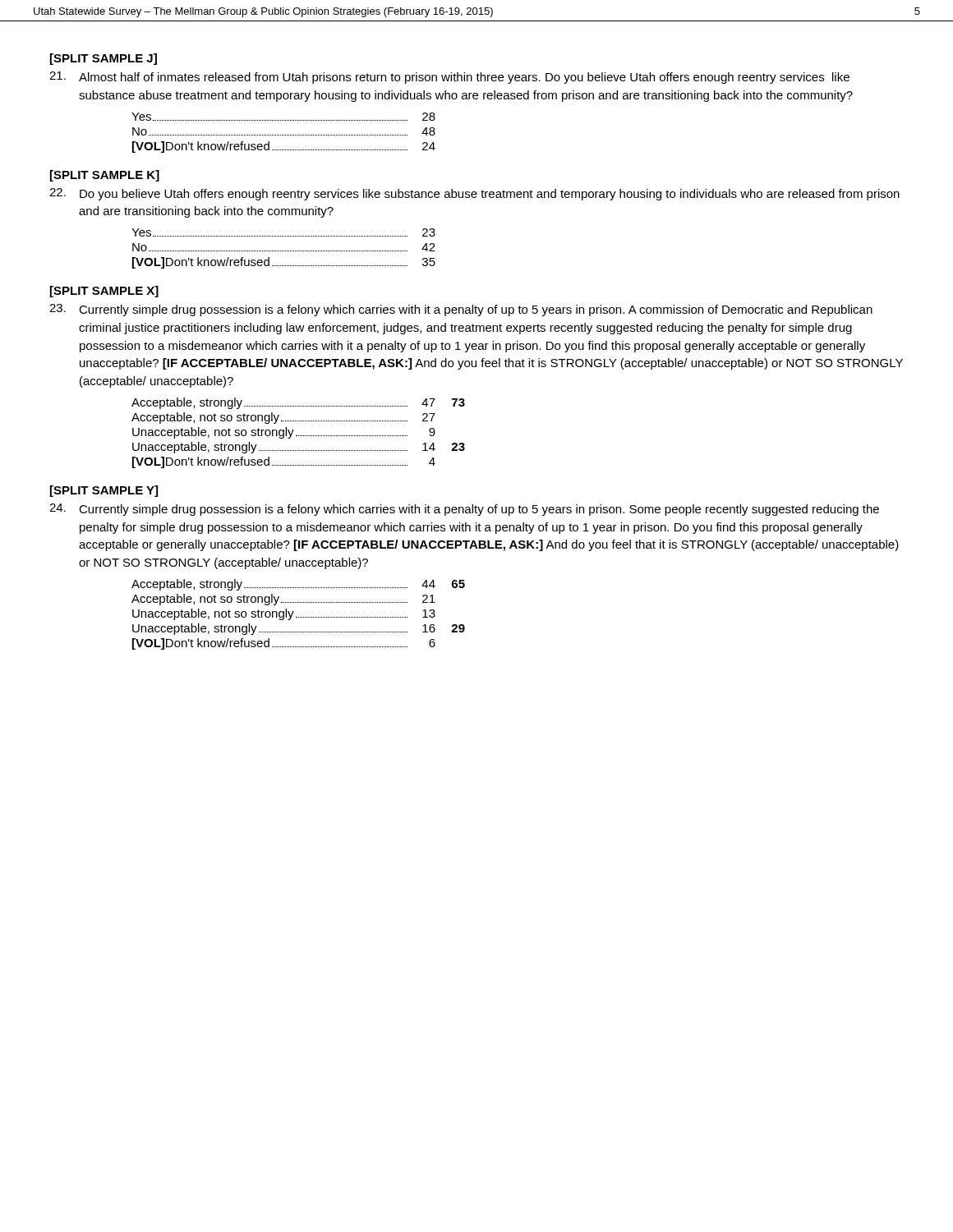Screen dimensions: 1232x953
Task: Point to "Unacceptable, not so strongly 9"
Action: click(283, 431)
